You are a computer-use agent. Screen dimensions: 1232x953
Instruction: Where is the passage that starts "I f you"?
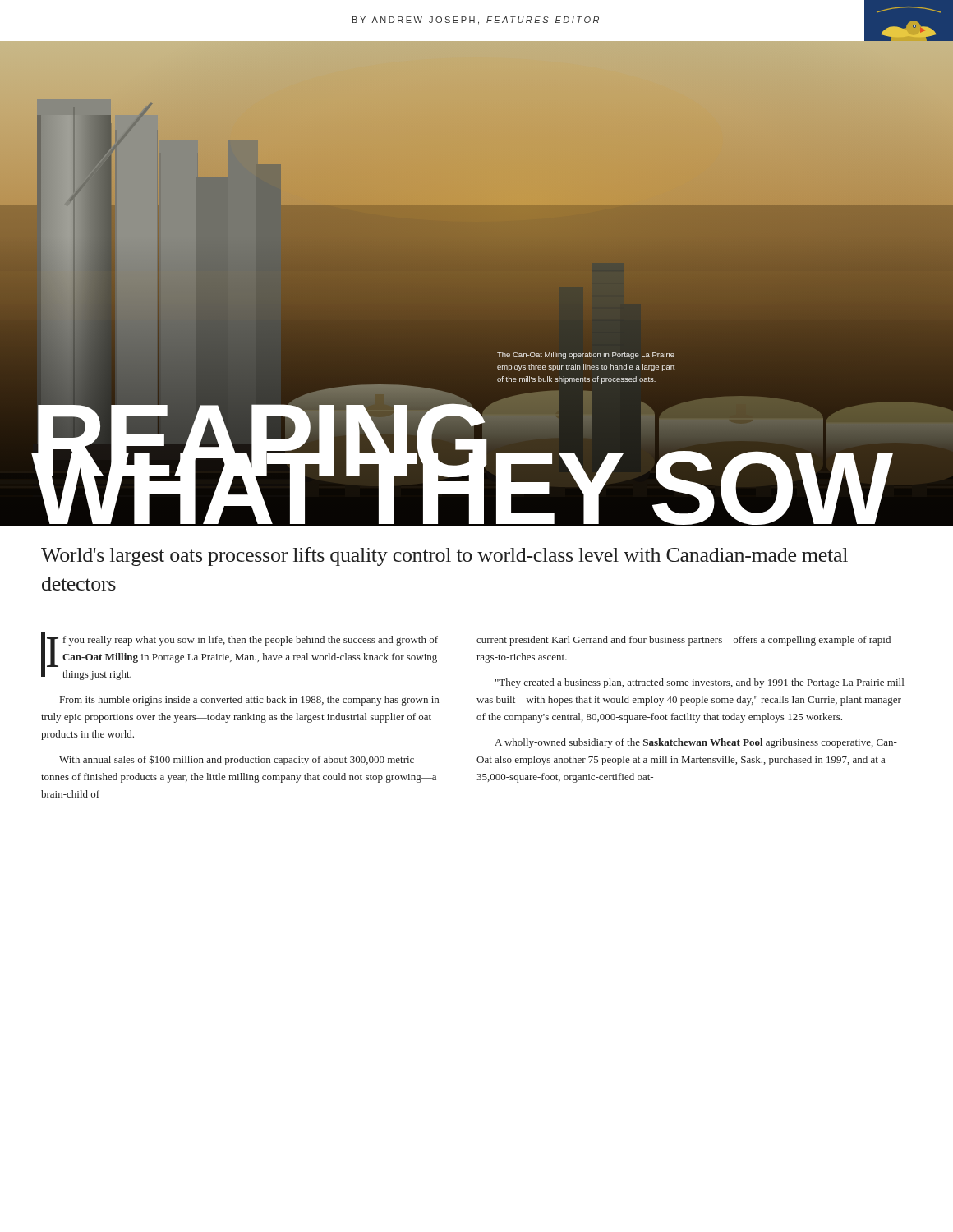pos(242,717)
